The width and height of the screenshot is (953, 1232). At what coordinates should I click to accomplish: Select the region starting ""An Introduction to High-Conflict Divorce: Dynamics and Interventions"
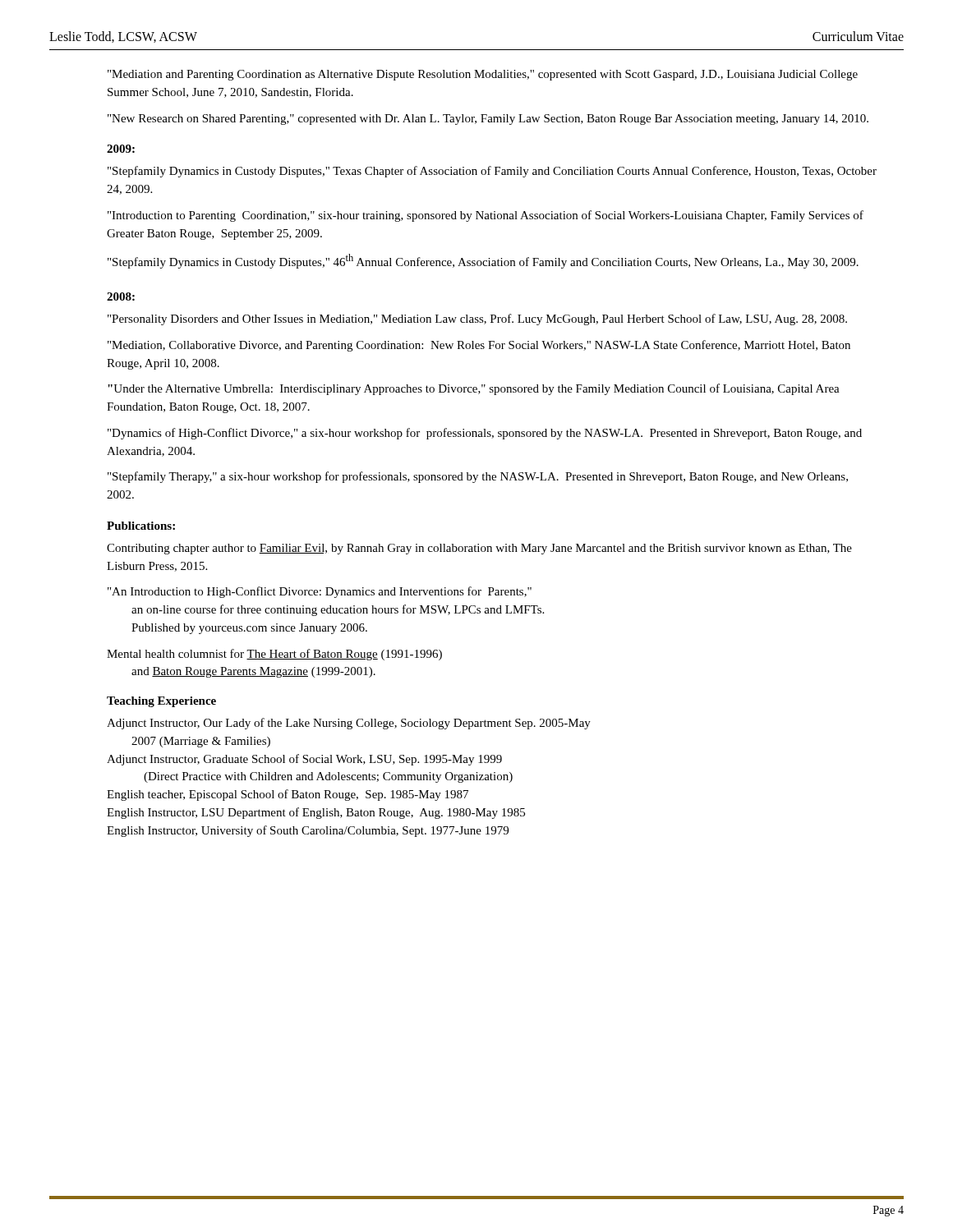click(x=326, y=609)
